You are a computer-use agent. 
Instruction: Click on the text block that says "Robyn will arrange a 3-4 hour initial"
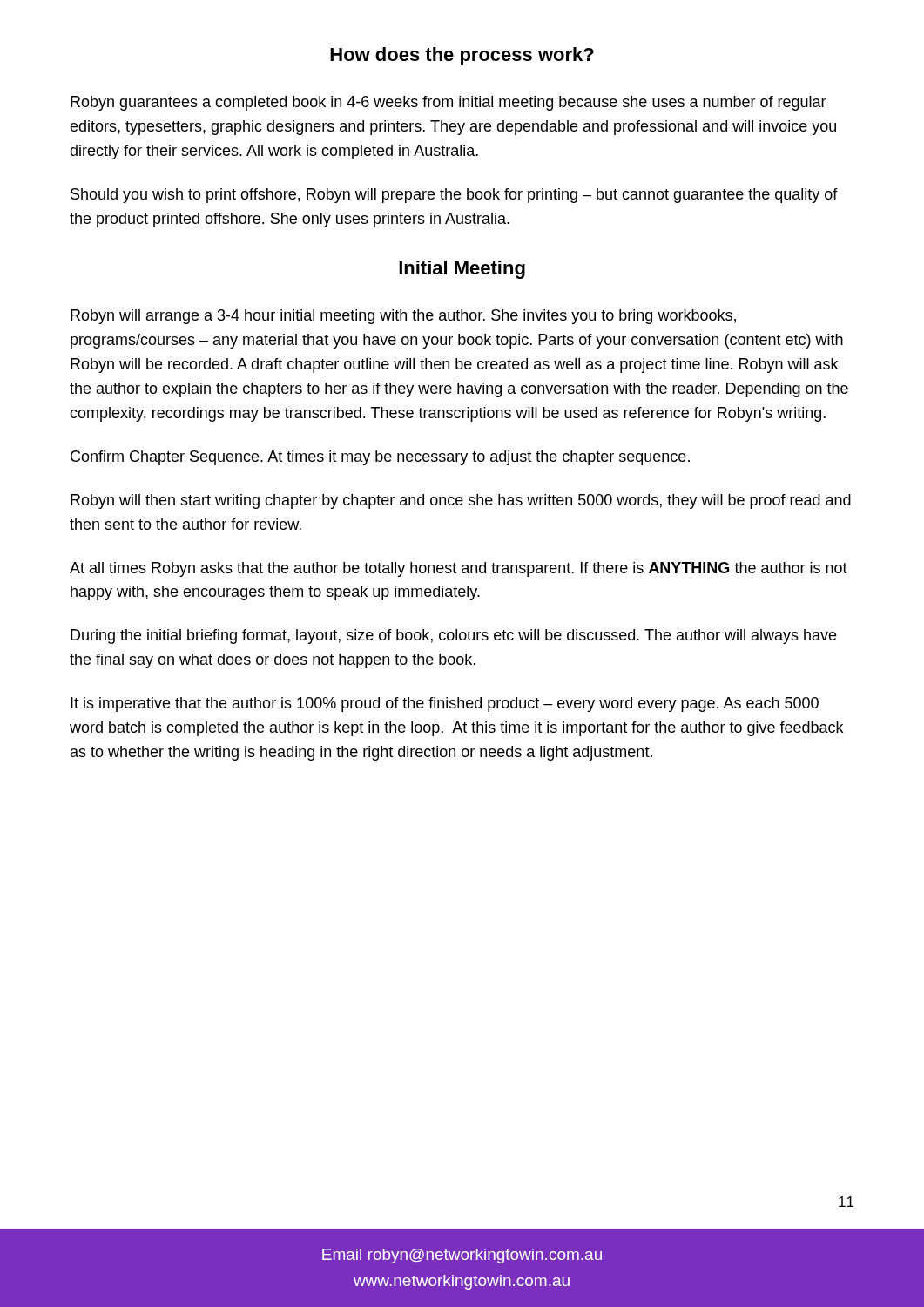click(x=459, y=364)
